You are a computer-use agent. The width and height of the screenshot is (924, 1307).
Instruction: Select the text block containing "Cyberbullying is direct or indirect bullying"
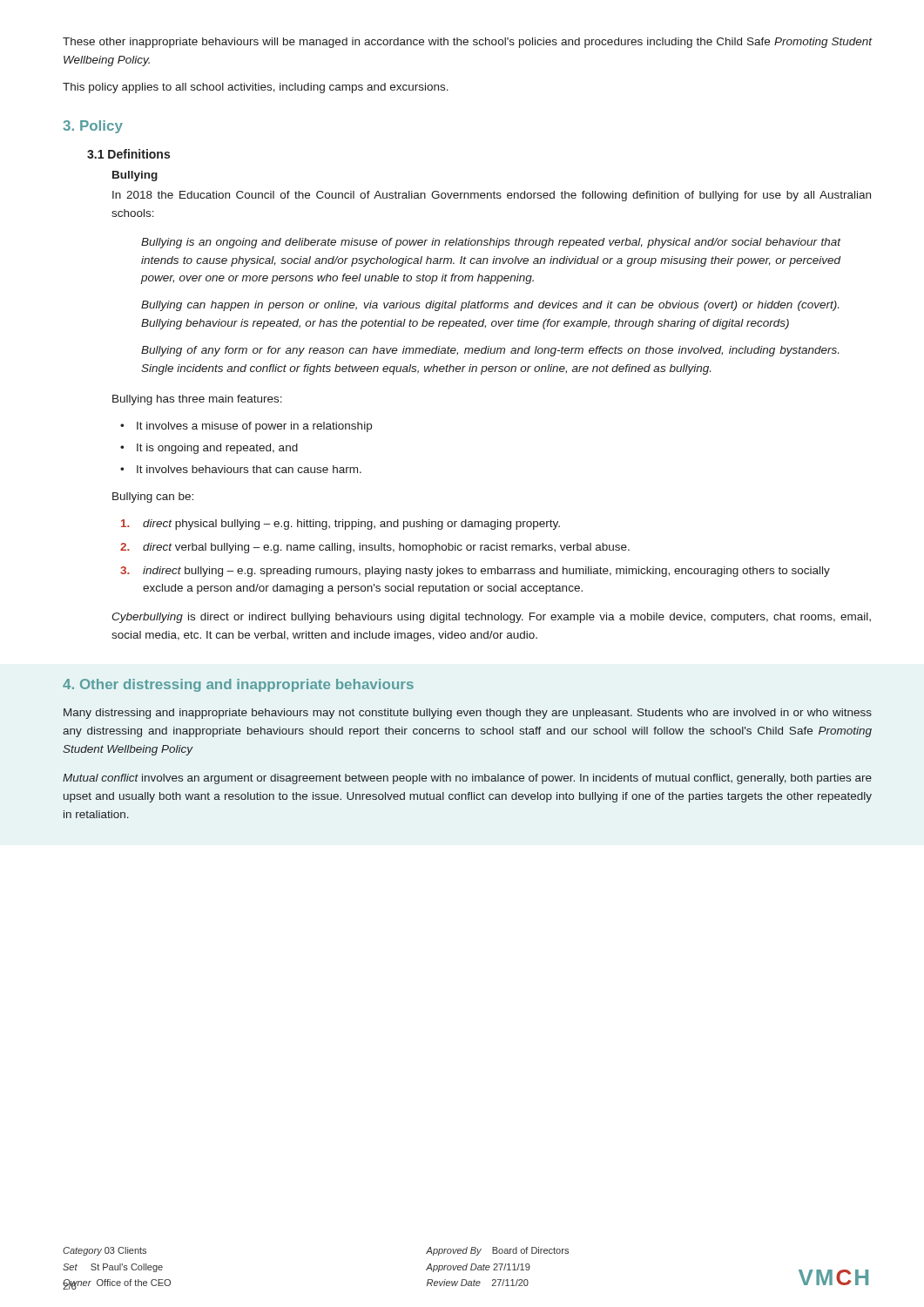[492, 627]
